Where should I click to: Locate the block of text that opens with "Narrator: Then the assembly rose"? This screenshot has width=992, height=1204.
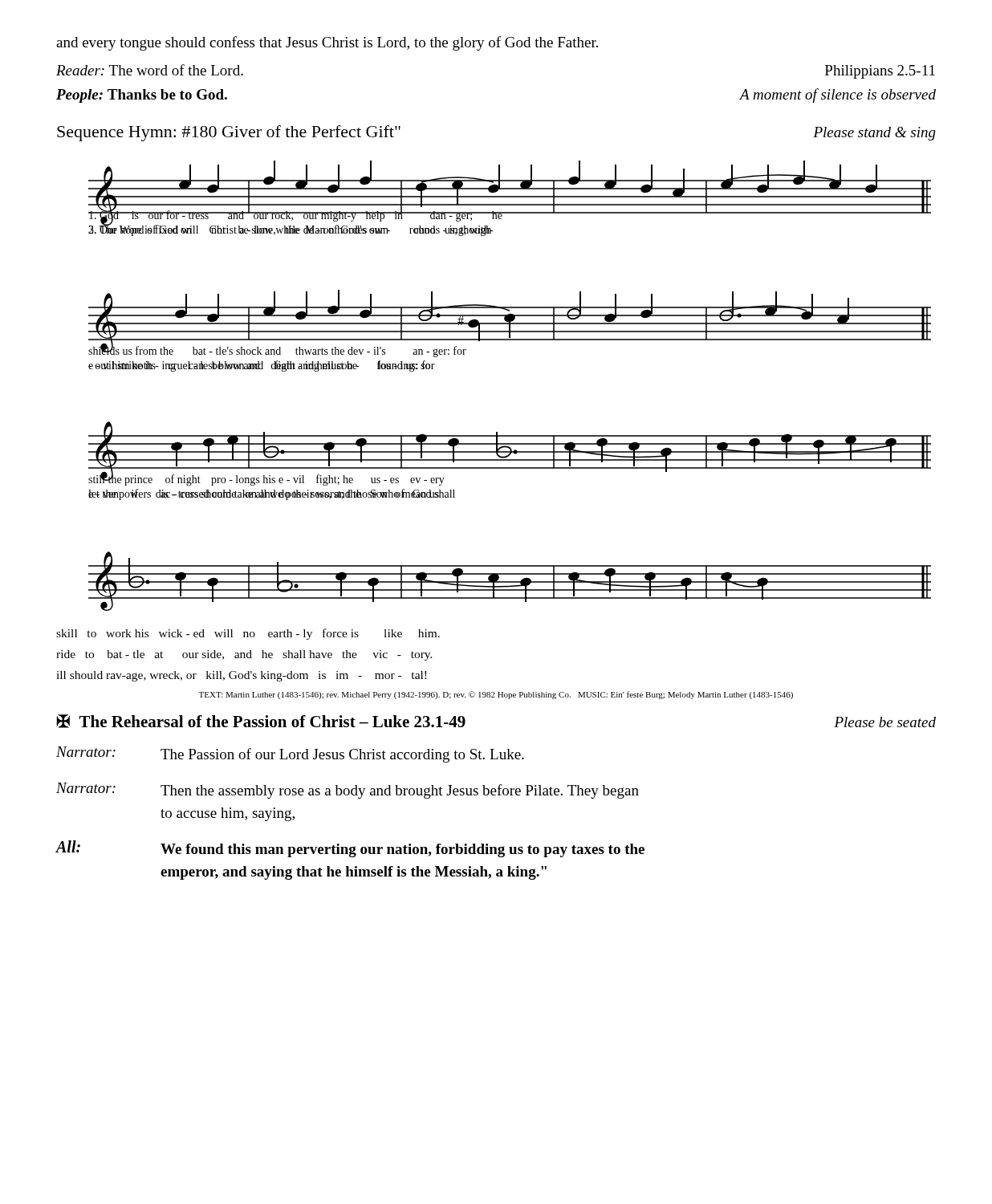pyautogui.click(x=347, y=802)
